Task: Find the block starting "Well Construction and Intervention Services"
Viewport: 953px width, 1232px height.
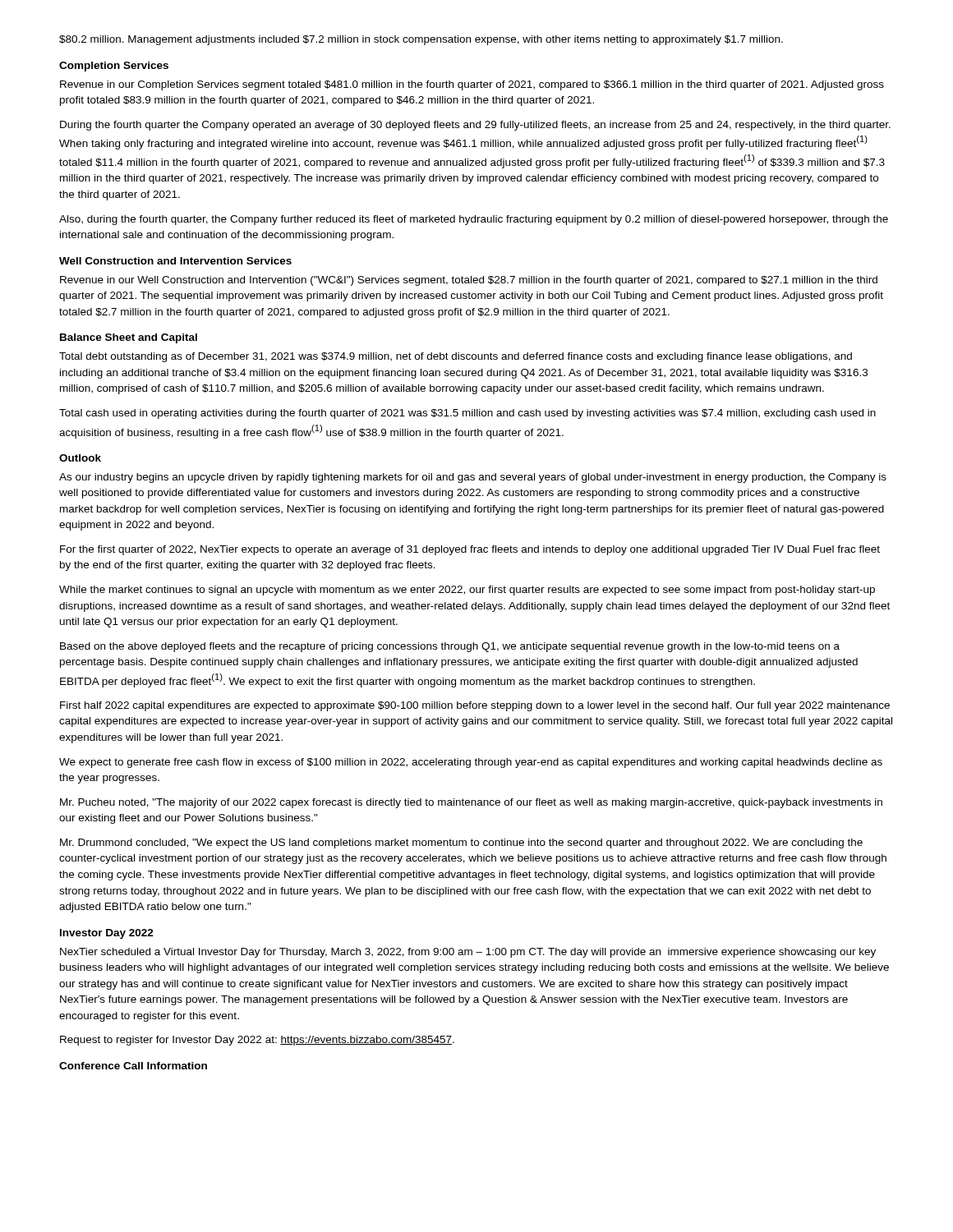Action: pos(176,260)
